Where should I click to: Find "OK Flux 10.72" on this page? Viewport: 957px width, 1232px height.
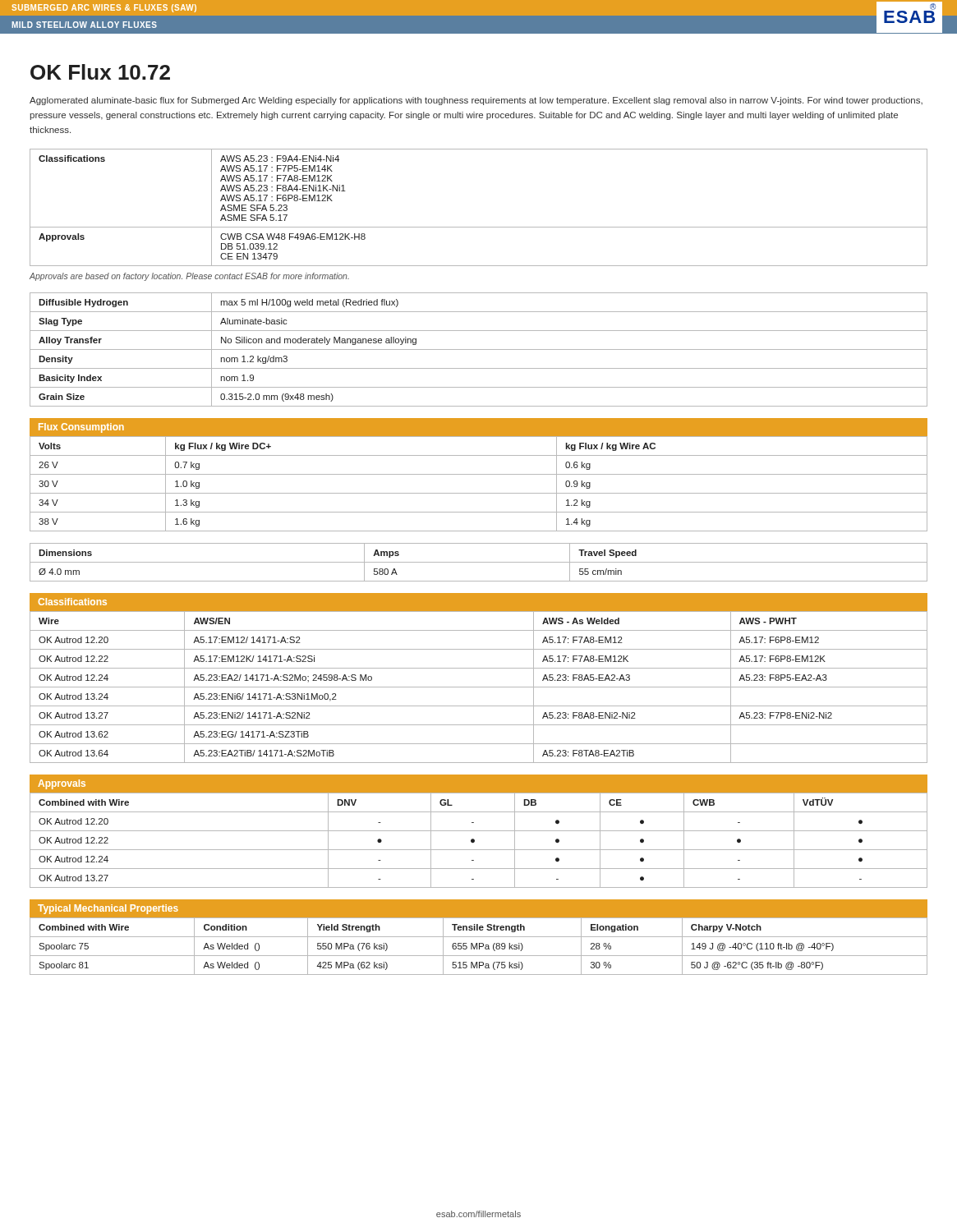click(100, 72)
